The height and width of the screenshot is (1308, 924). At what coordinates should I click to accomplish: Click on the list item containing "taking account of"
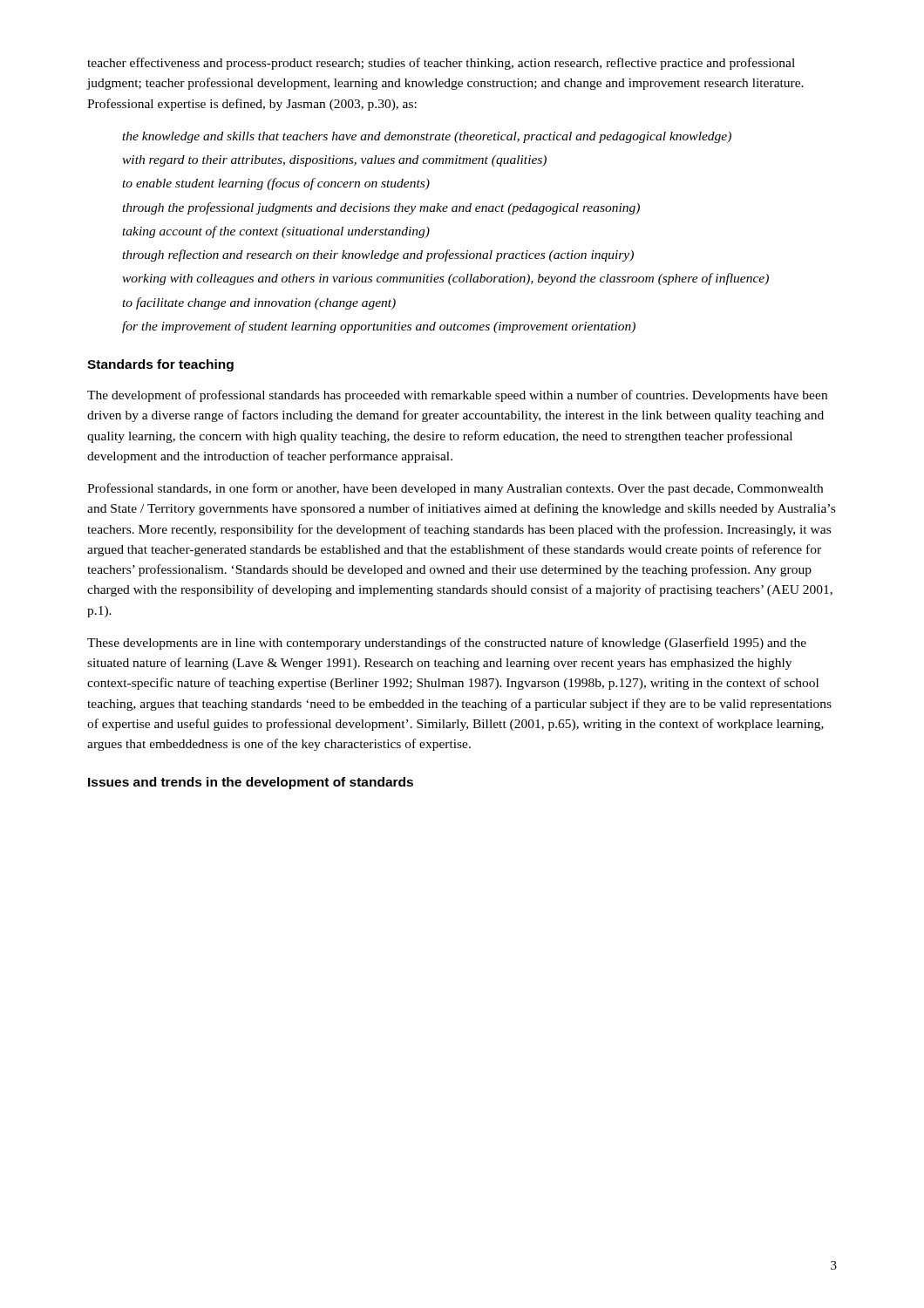tap(276, 230)
